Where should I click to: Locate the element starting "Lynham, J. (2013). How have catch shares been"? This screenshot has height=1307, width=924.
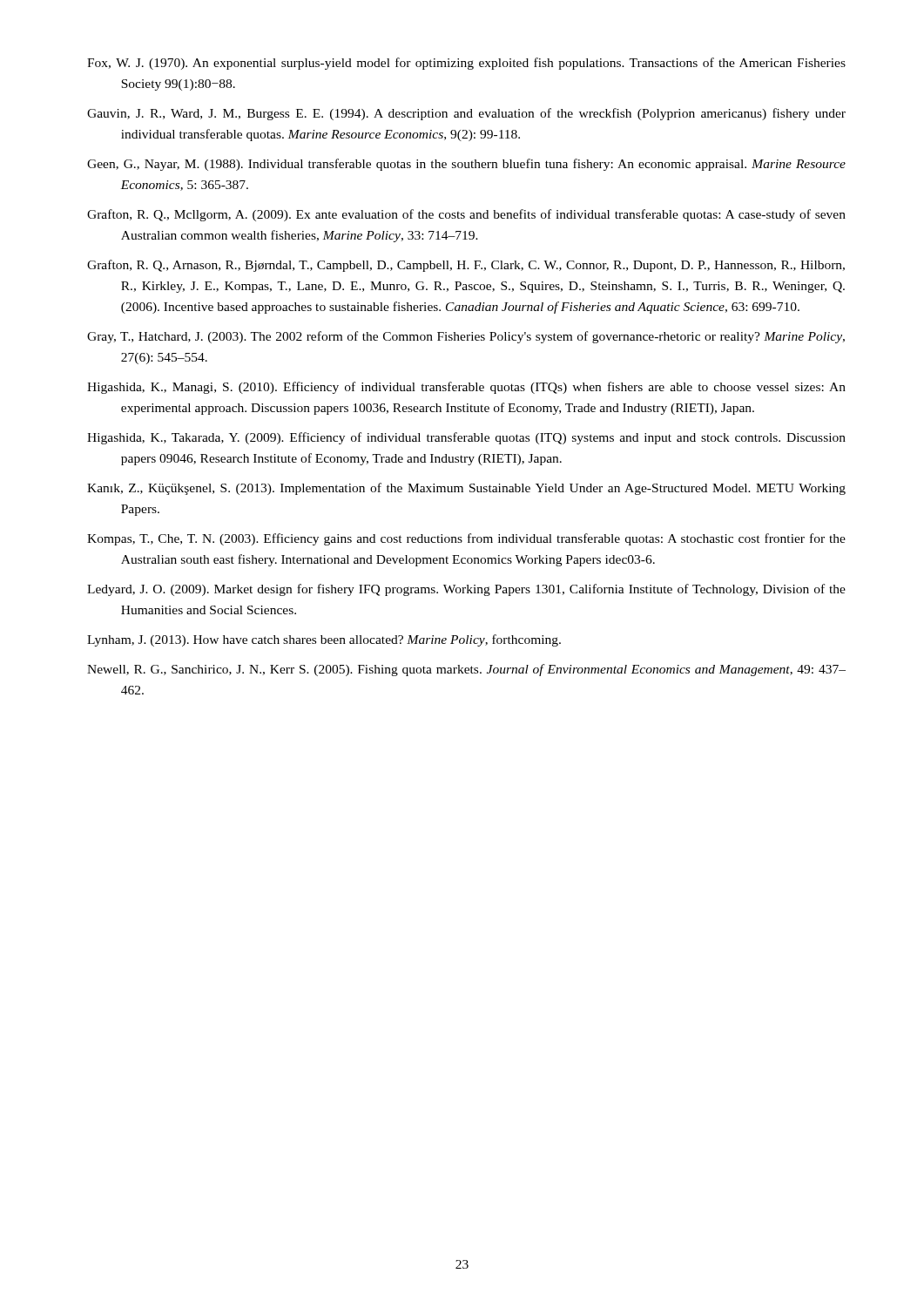(x=324, y=639)
